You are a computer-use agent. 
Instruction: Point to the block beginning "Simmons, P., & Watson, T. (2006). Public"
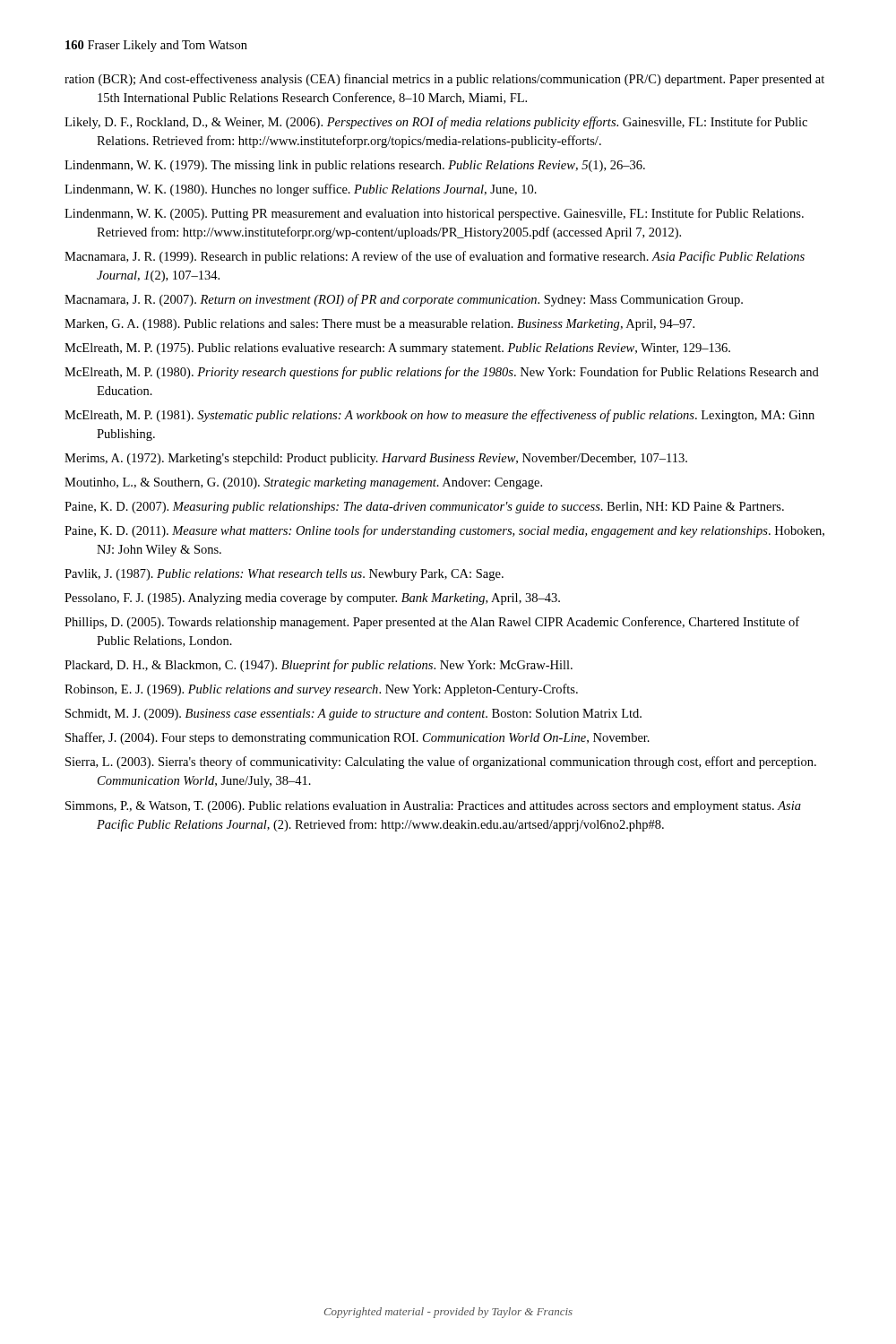coord(433,814)
